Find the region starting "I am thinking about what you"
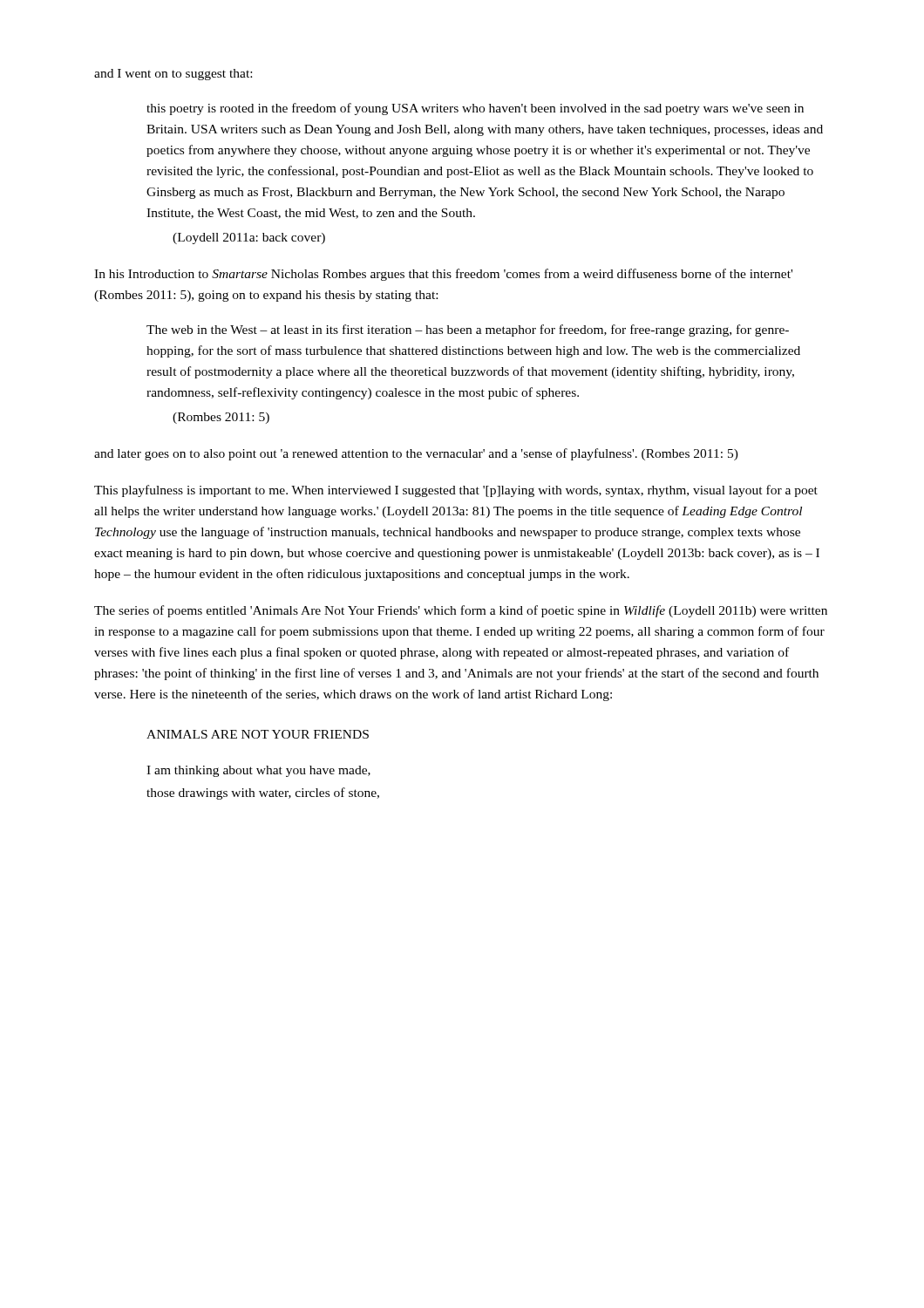 tap(263, 781)
